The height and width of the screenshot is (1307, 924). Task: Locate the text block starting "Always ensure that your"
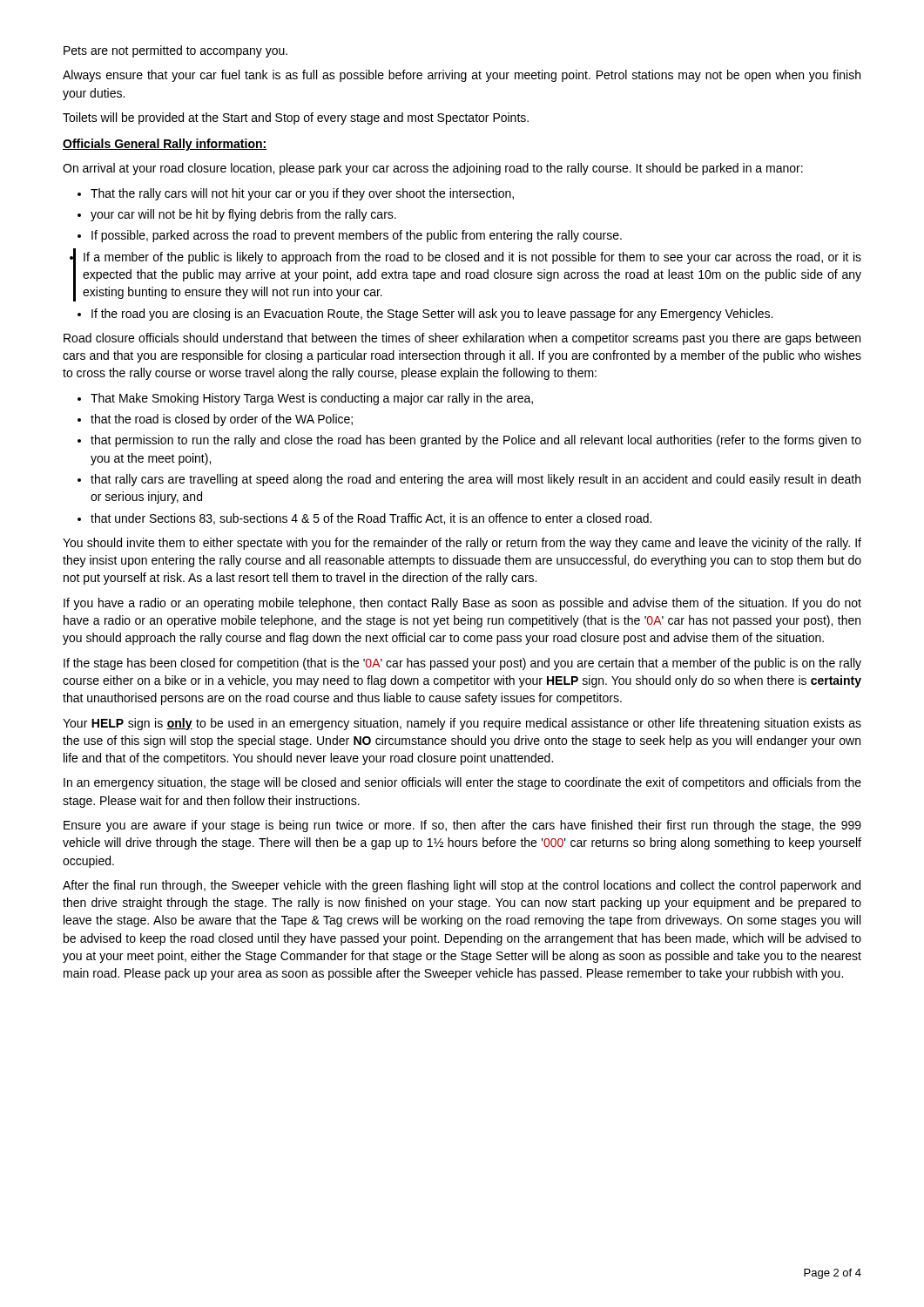tap(462, 84)
